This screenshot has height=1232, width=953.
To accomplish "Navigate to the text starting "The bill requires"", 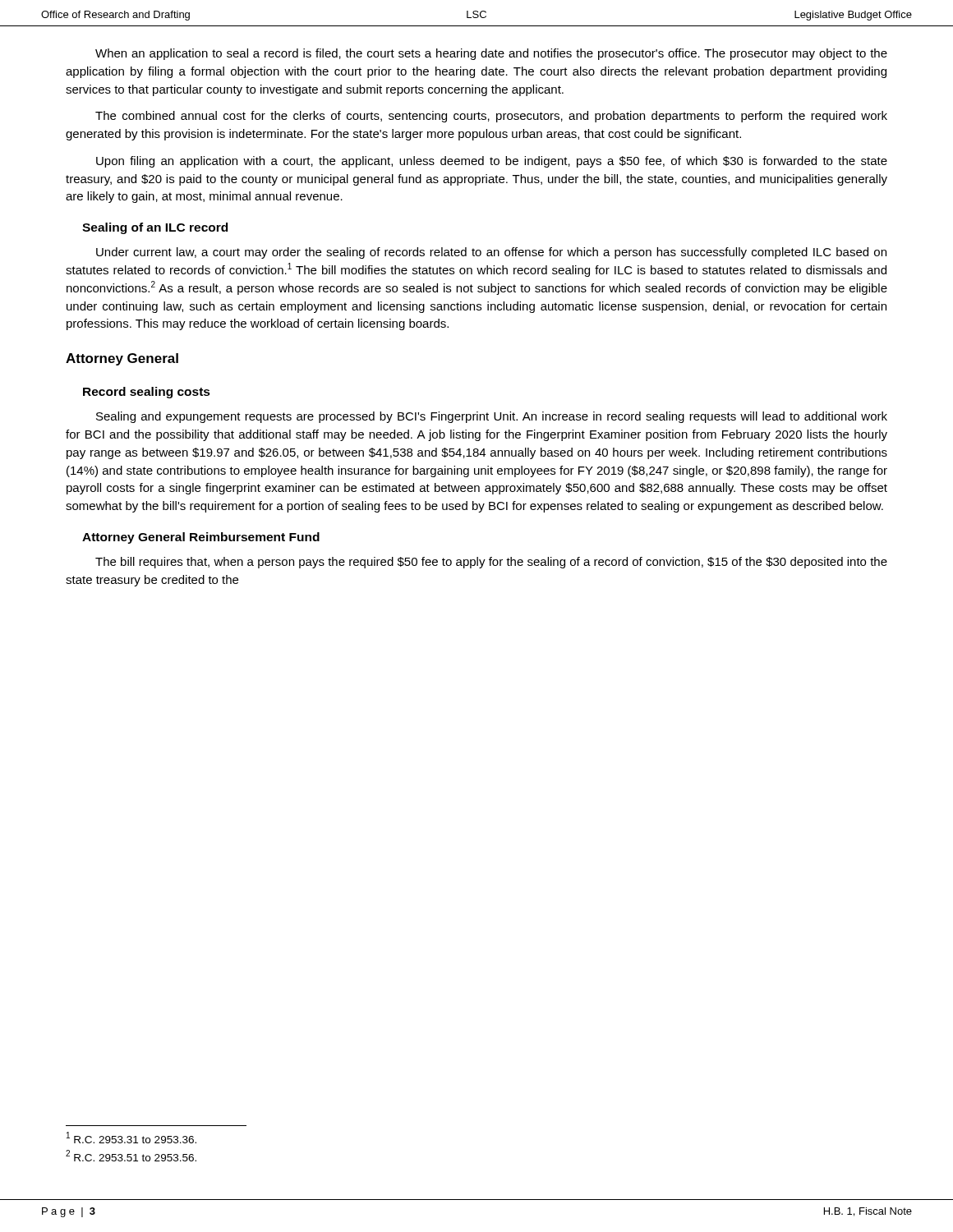I will [x=476, y=571].
